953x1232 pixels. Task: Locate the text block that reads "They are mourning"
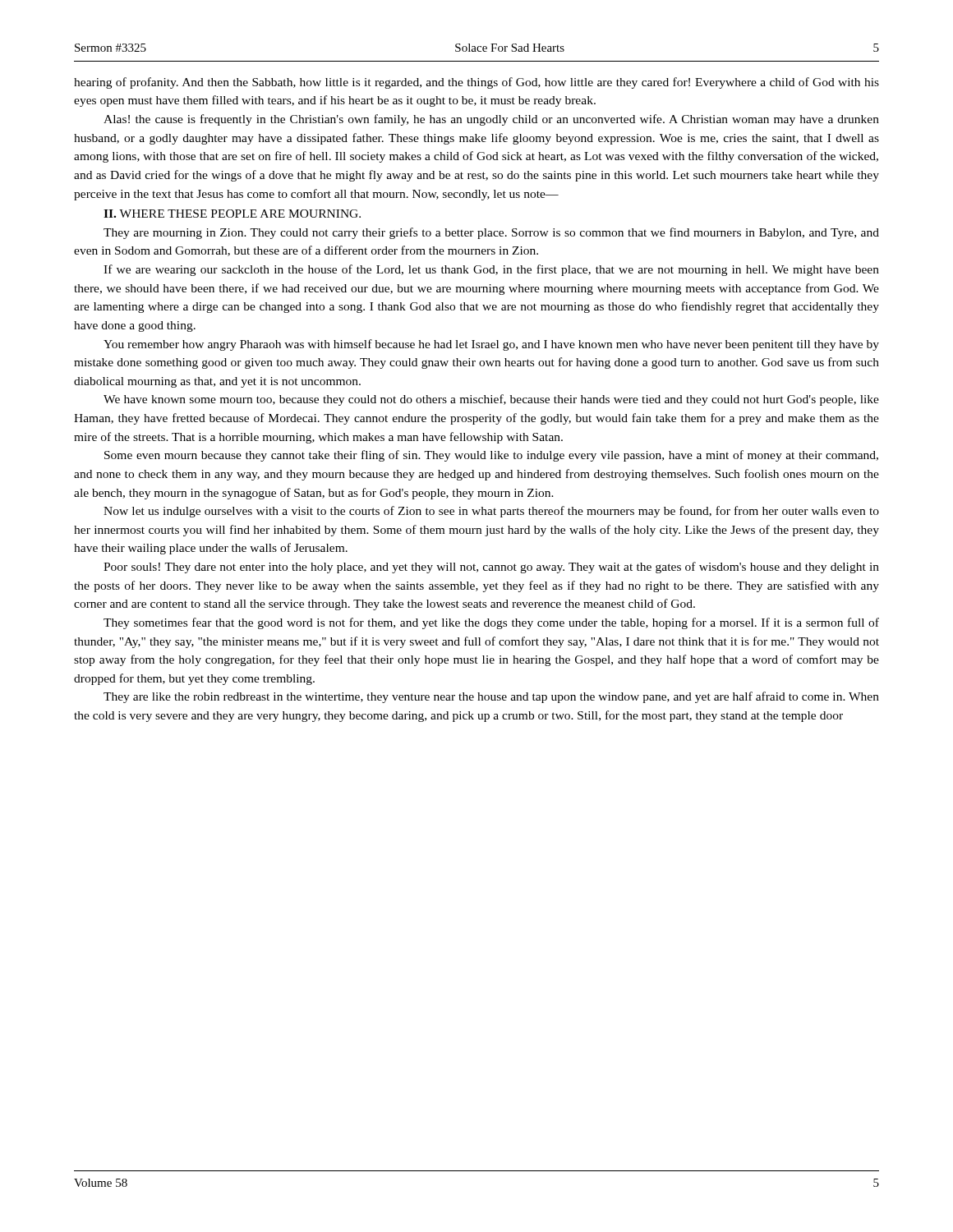coord(476,241)
